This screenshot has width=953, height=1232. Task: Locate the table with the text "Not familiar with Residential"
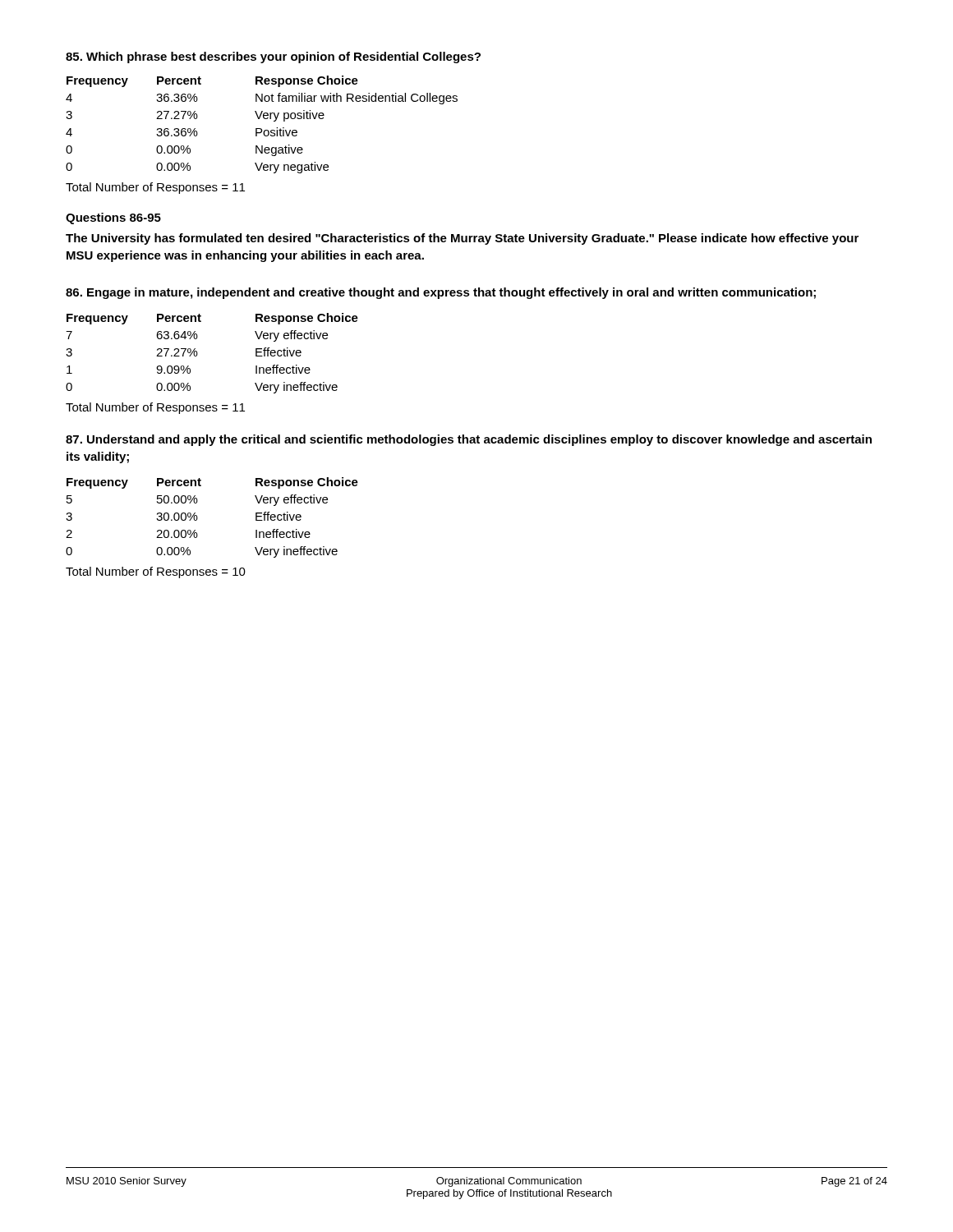(476, 123)
